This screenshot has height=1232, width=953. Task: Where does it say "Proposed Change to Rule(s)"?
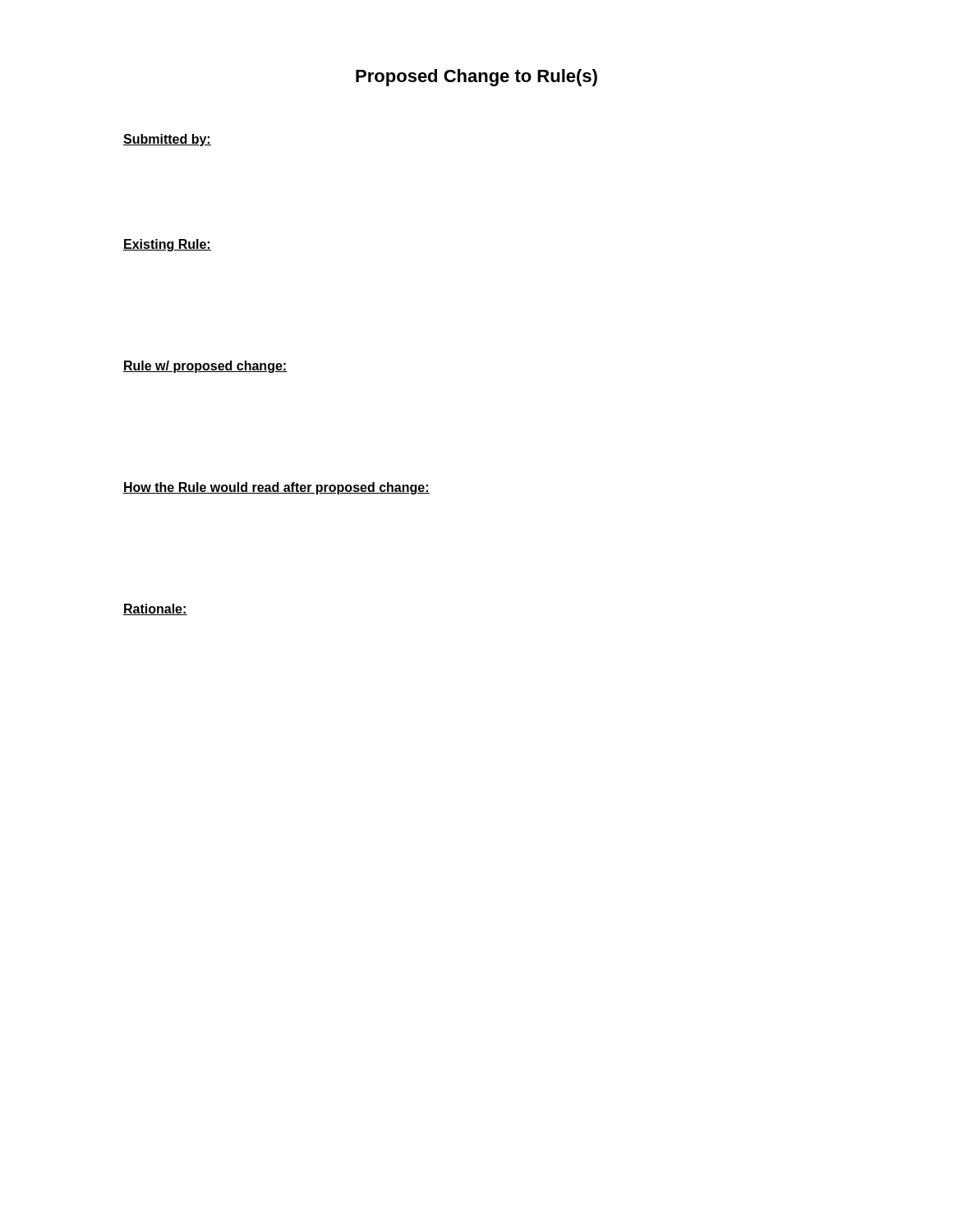476,76
